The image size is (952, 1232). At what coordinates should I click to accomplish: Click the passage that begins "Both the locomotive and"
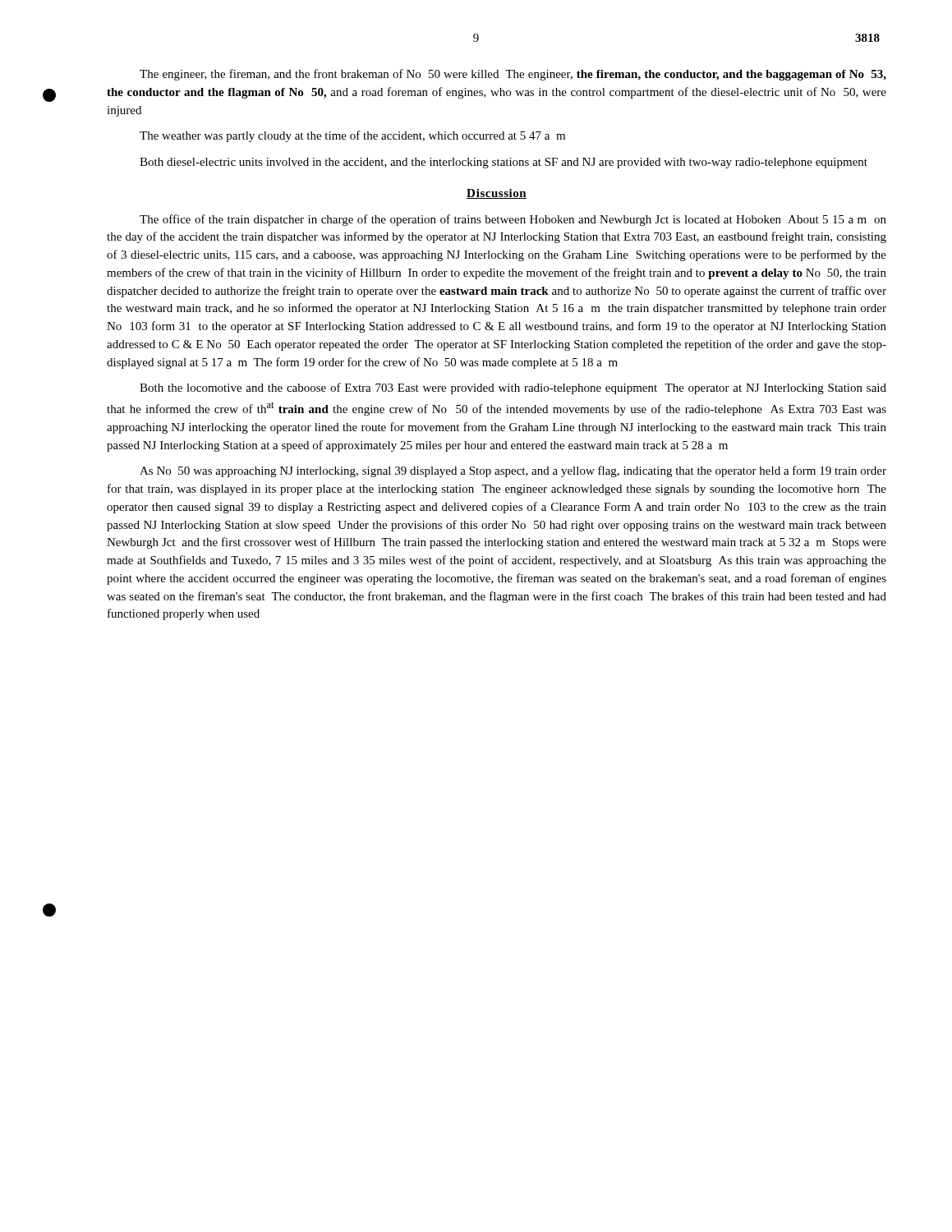(497, 416)
